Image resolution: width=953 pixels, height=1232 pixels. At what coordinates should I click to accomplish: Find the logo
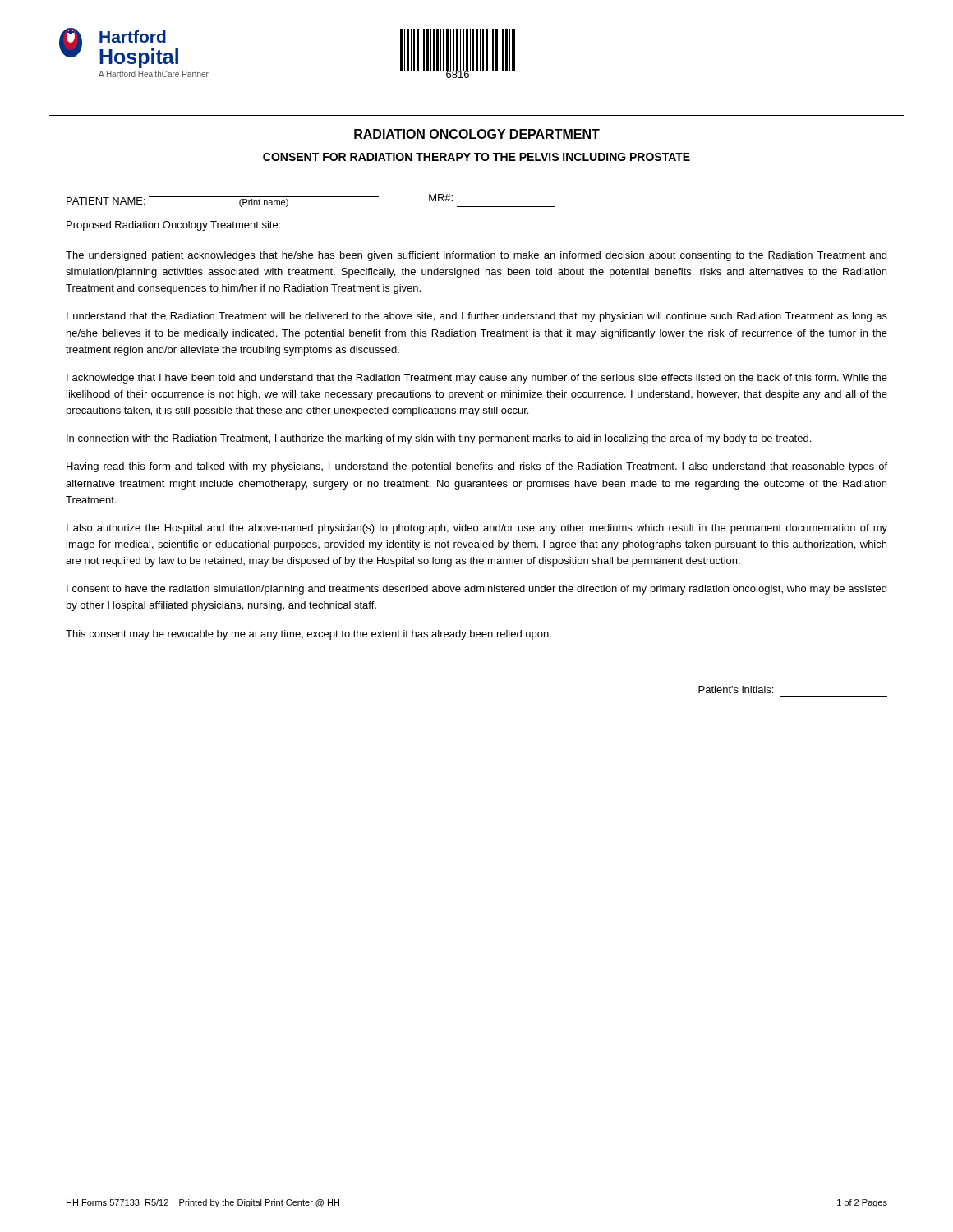[x=129, y=52]
